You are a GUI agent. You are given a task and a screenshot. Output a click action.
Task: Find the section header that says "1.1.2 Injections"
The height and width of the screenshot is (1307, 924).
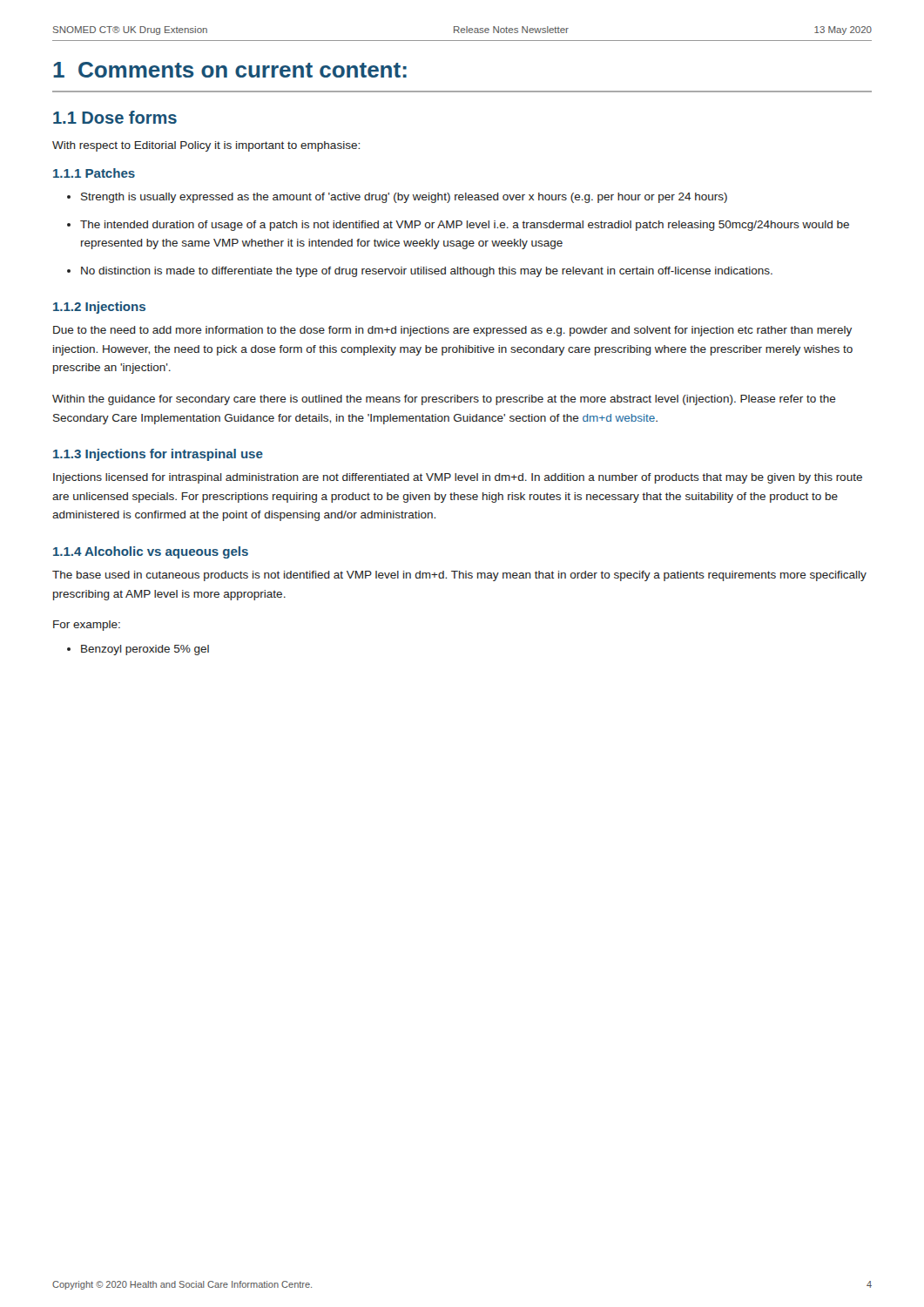coord(99,308)
